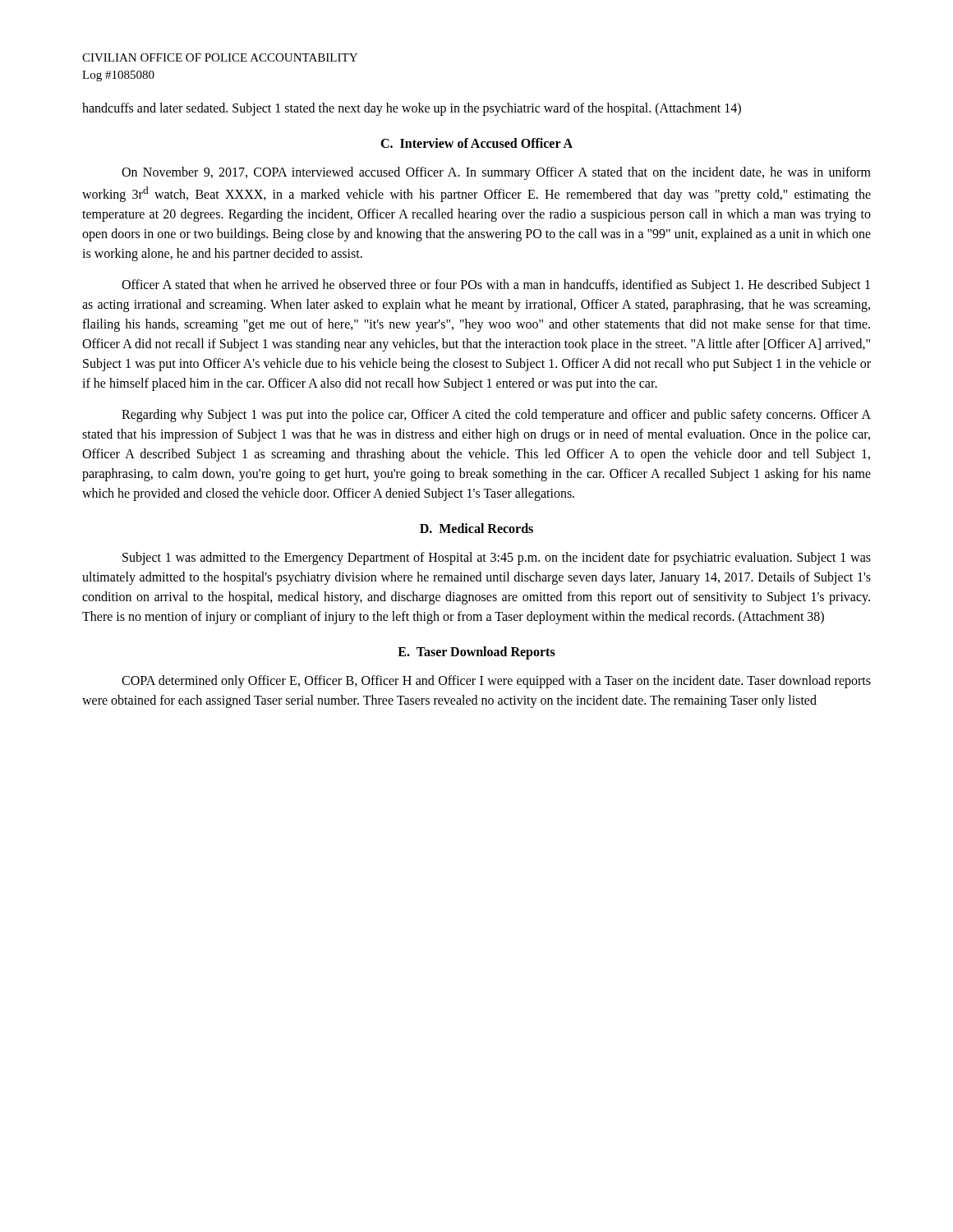Click on the text block that reads "On November 9, 2017, COPA interviewed accused"
The width and height of the screenshot is (953, 1232).
click(476, 213)
